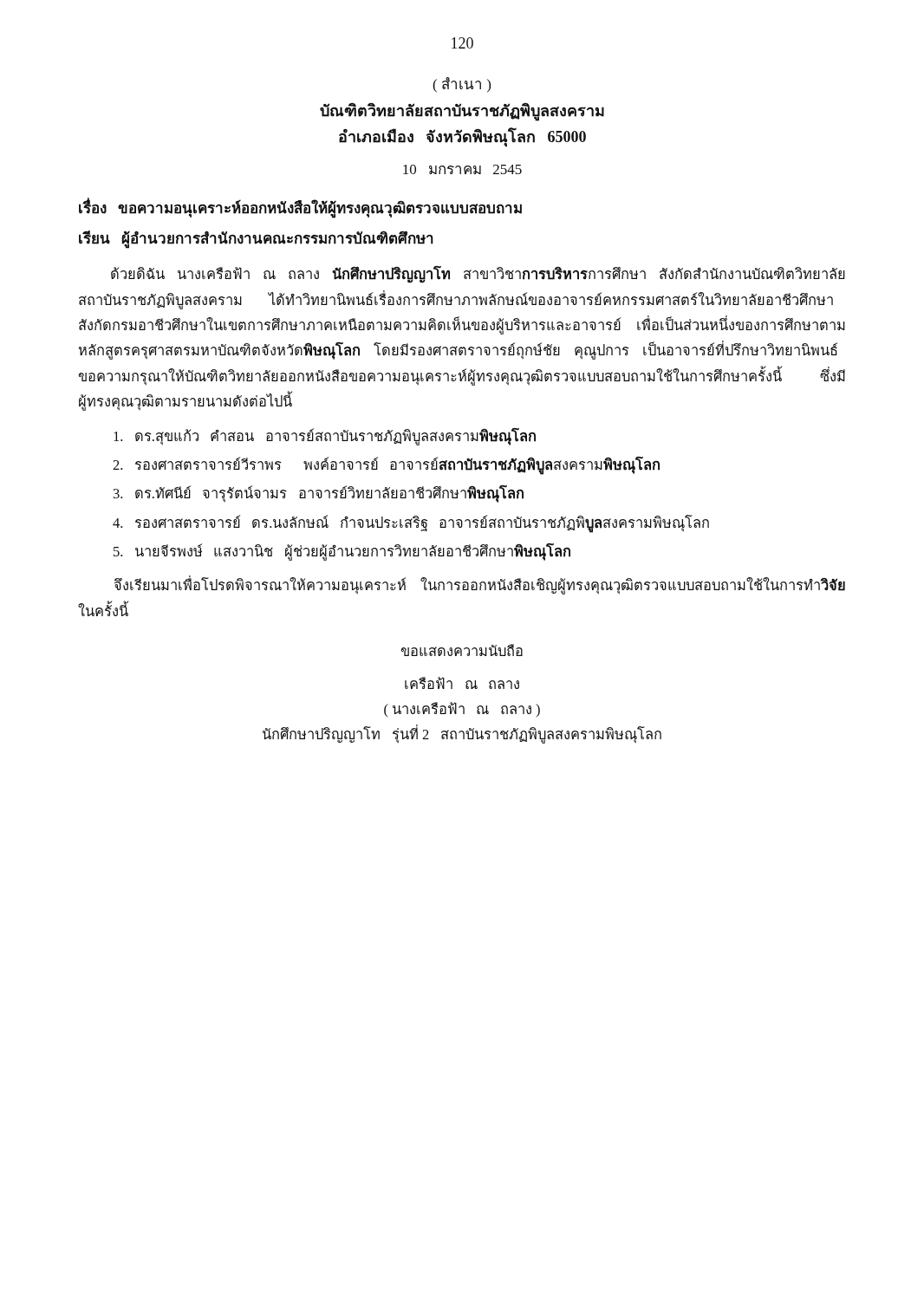Locate the text block starting "3. ดร.ทัศนีย์ จารุรัตน์จามร อาจารย์วิทยาลัยอาชีวศึกษาพิษณุโลก"
924x1300 pixels.
coord(318,494)
